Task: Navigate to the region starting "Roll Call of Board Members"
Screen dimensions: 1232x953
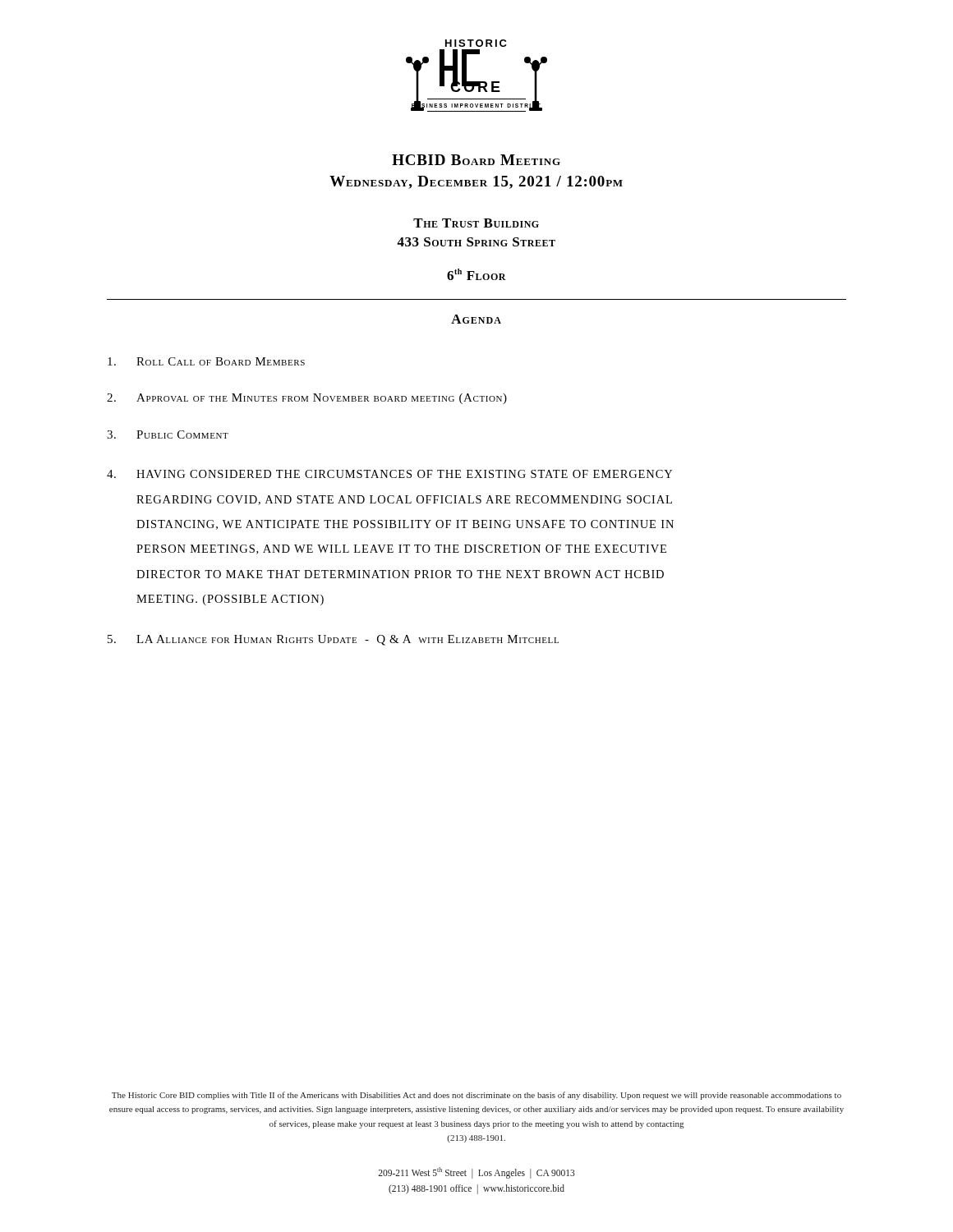Action: pyautogui.click(x=206, y=361)
